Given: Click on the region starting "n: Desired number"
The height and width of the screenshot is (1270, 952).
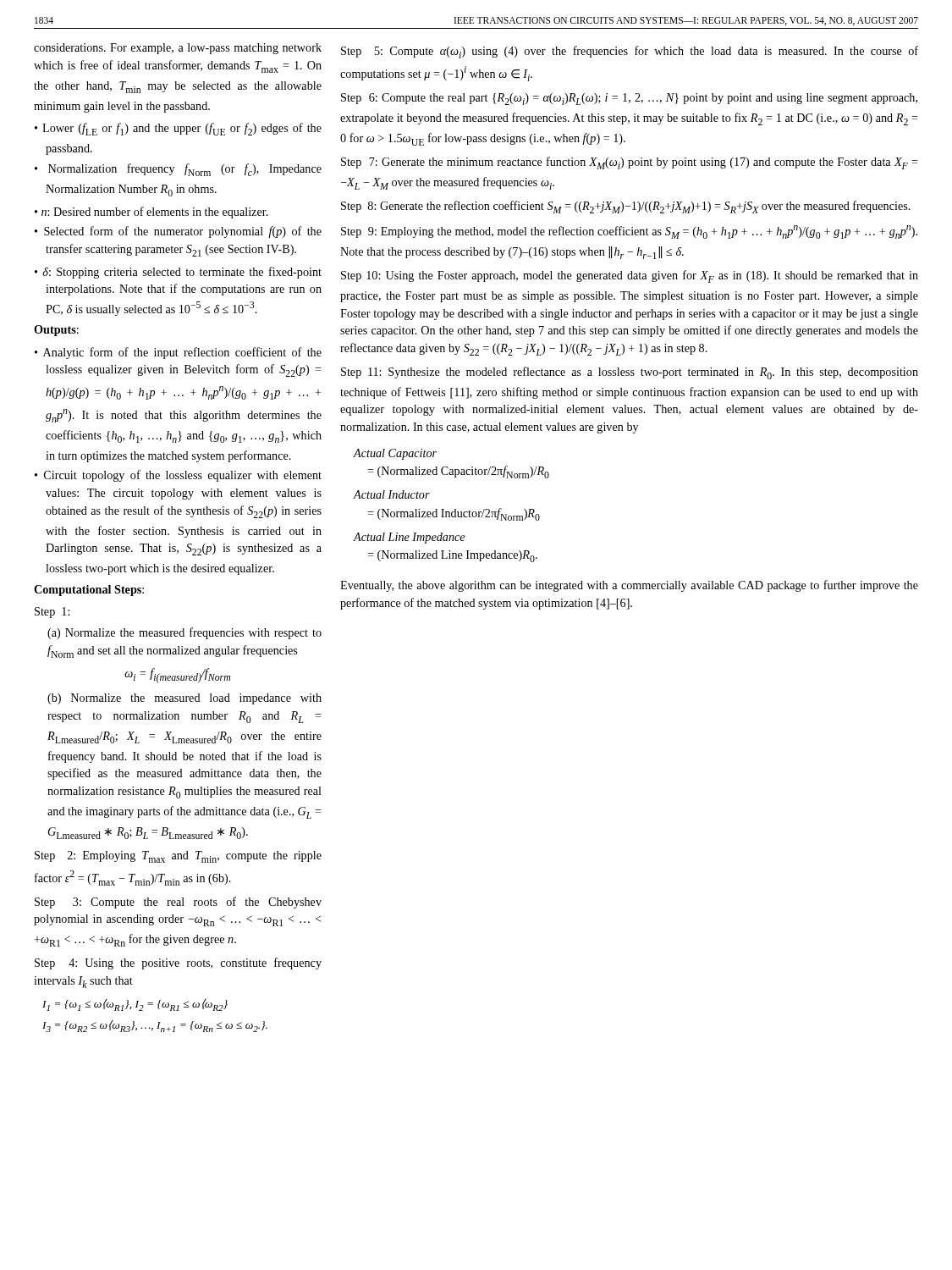Looking at the screenshot, I should (x=178, y=212).
